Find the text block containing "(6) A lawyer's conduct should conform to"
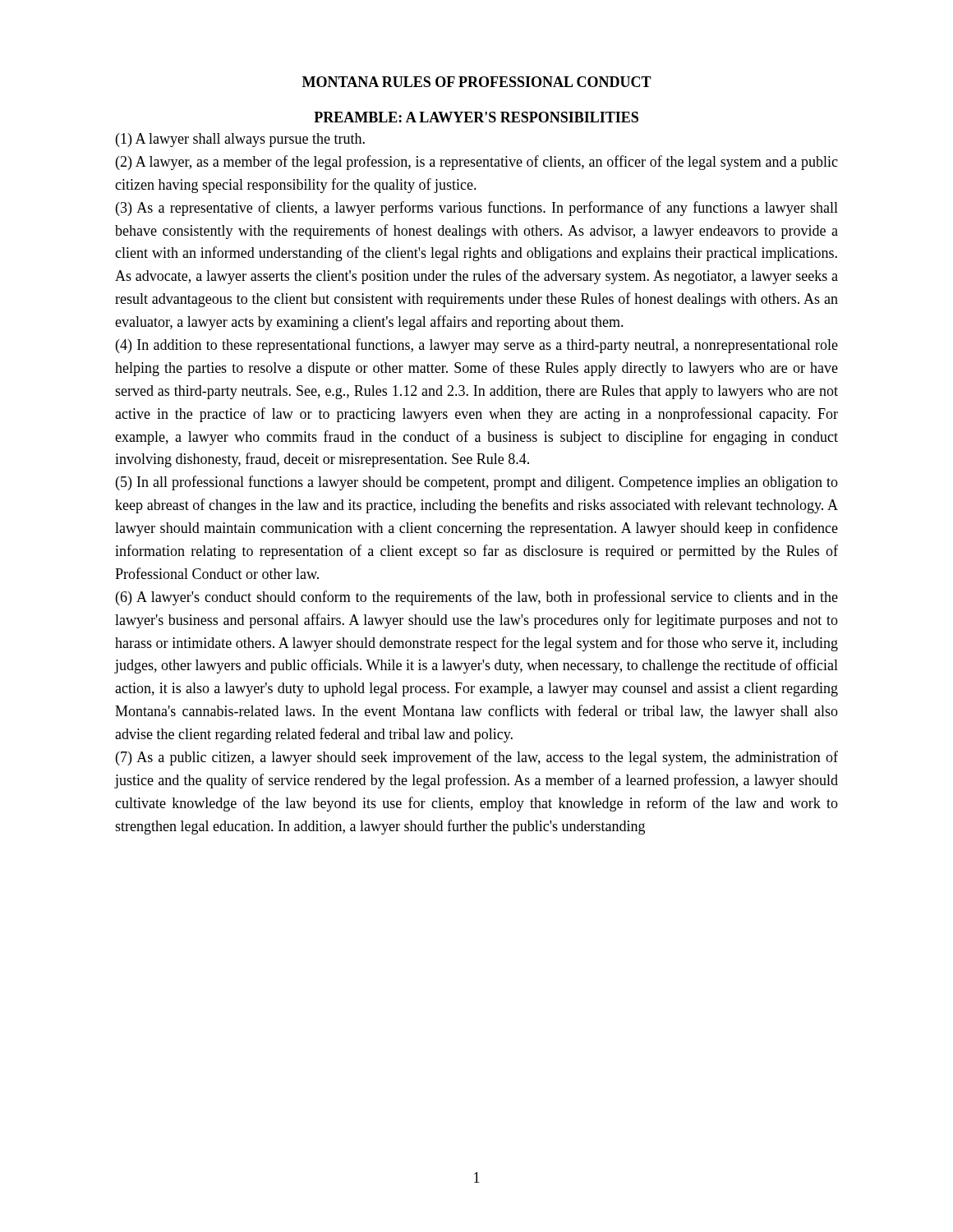953x1232 pixels. [476, 666]
